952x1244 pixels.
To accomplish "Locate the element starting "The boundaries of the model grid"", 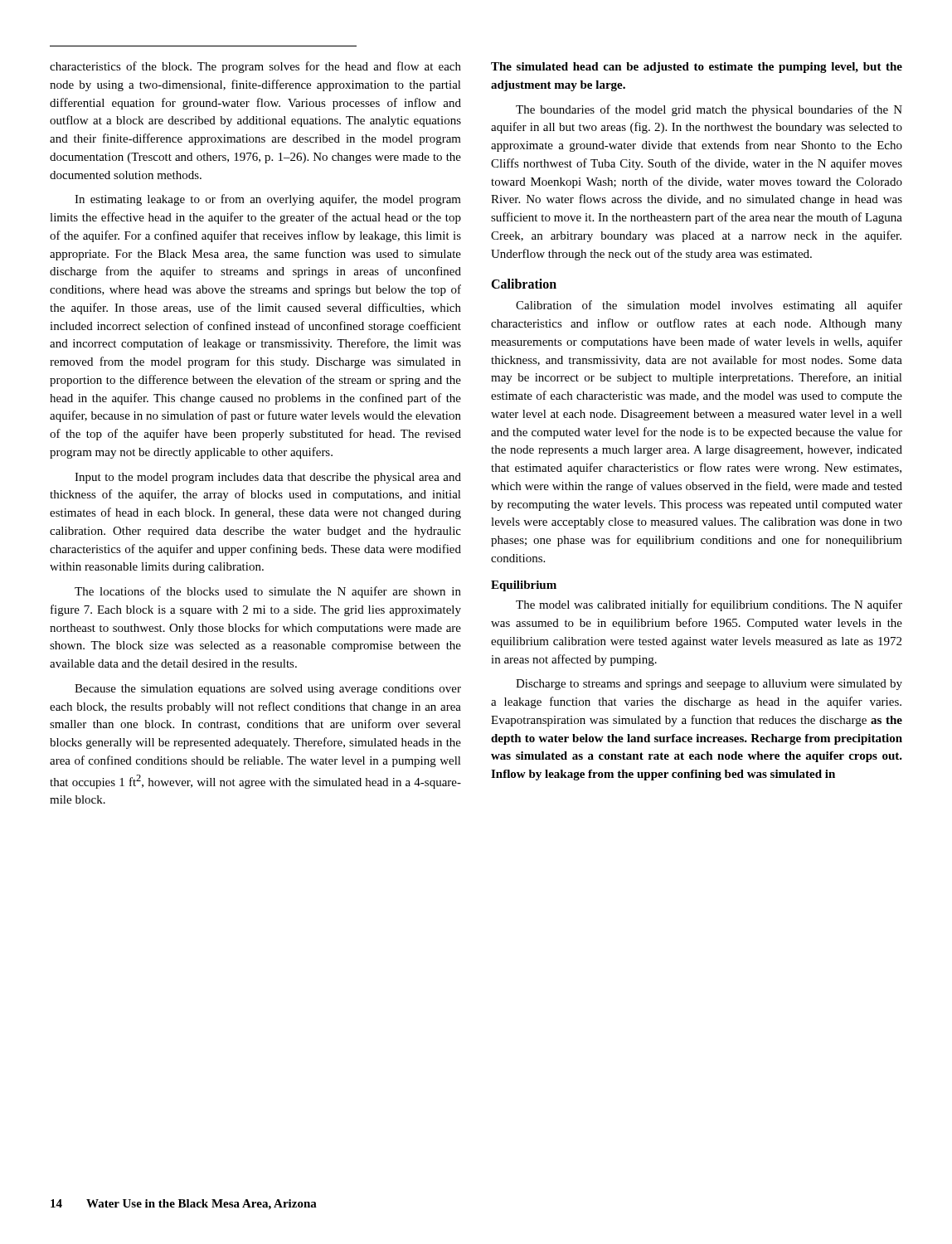I will click(697, 182).
